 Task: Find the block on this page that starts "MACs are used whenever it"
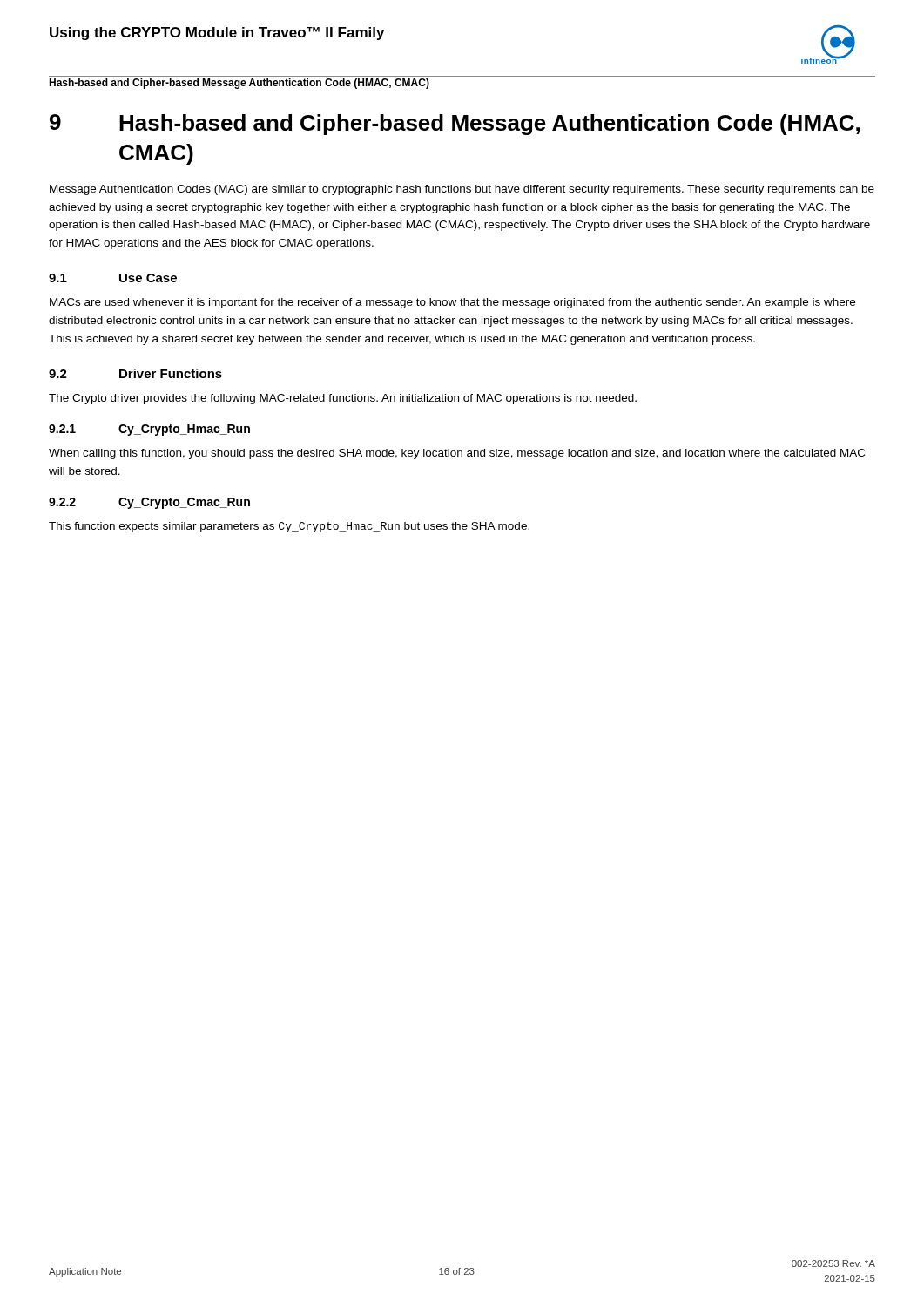pyautogui.click(x=452, y=320)
